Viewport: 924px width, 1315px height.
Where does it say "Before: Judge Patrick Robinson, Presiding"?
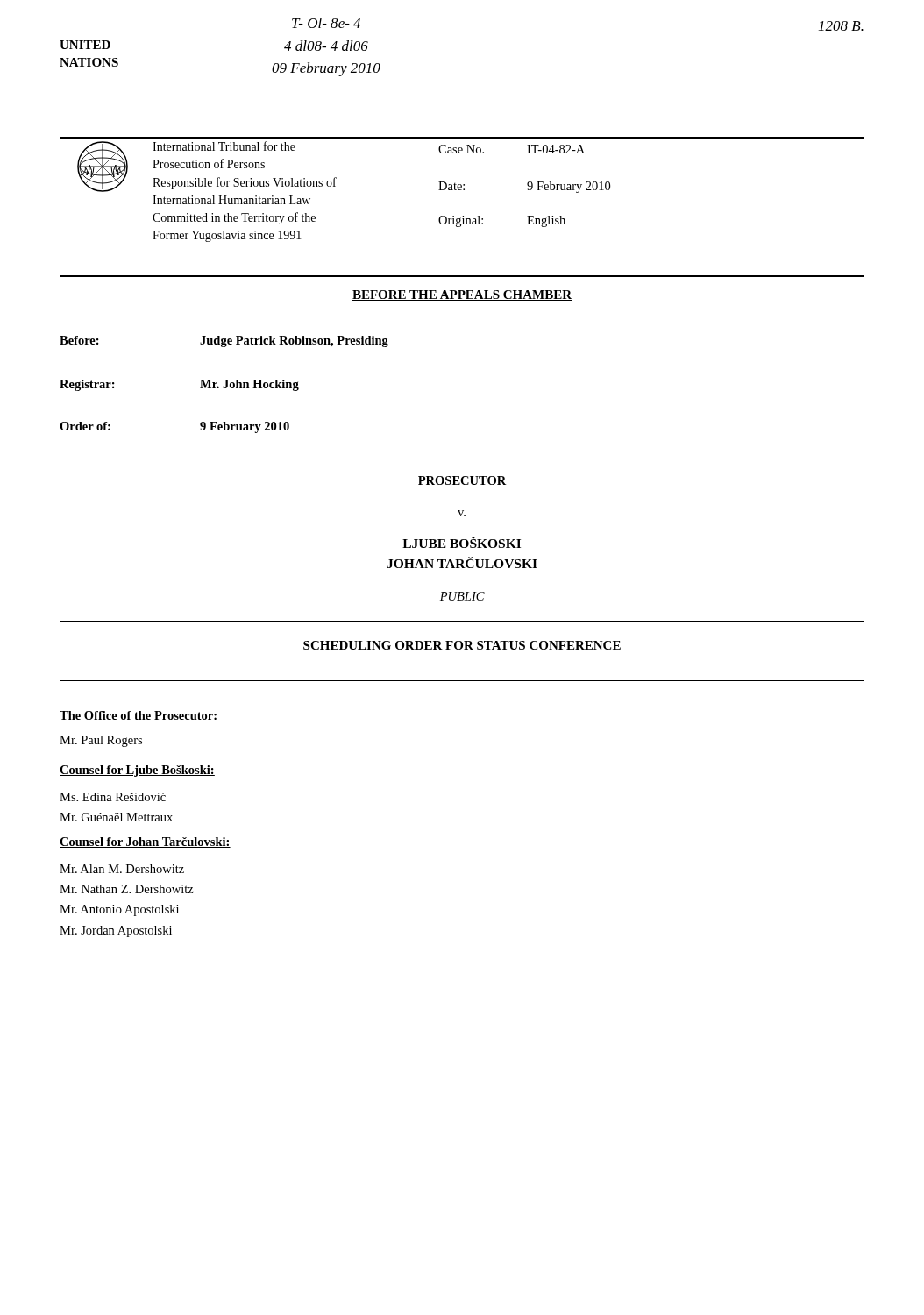click(x=224, y=341)
